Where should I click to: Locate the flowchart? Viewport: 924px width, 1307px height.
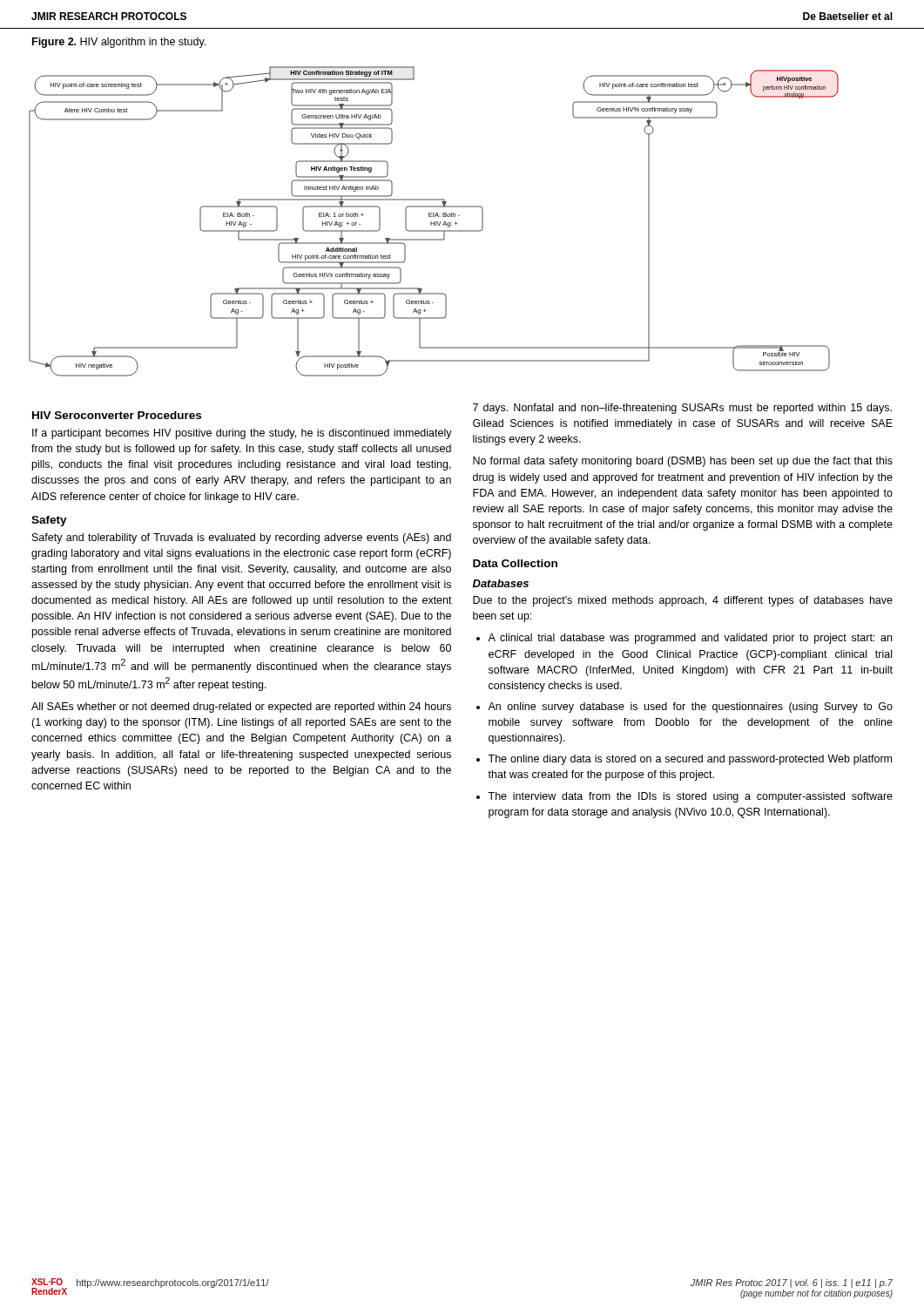point(462,220)
